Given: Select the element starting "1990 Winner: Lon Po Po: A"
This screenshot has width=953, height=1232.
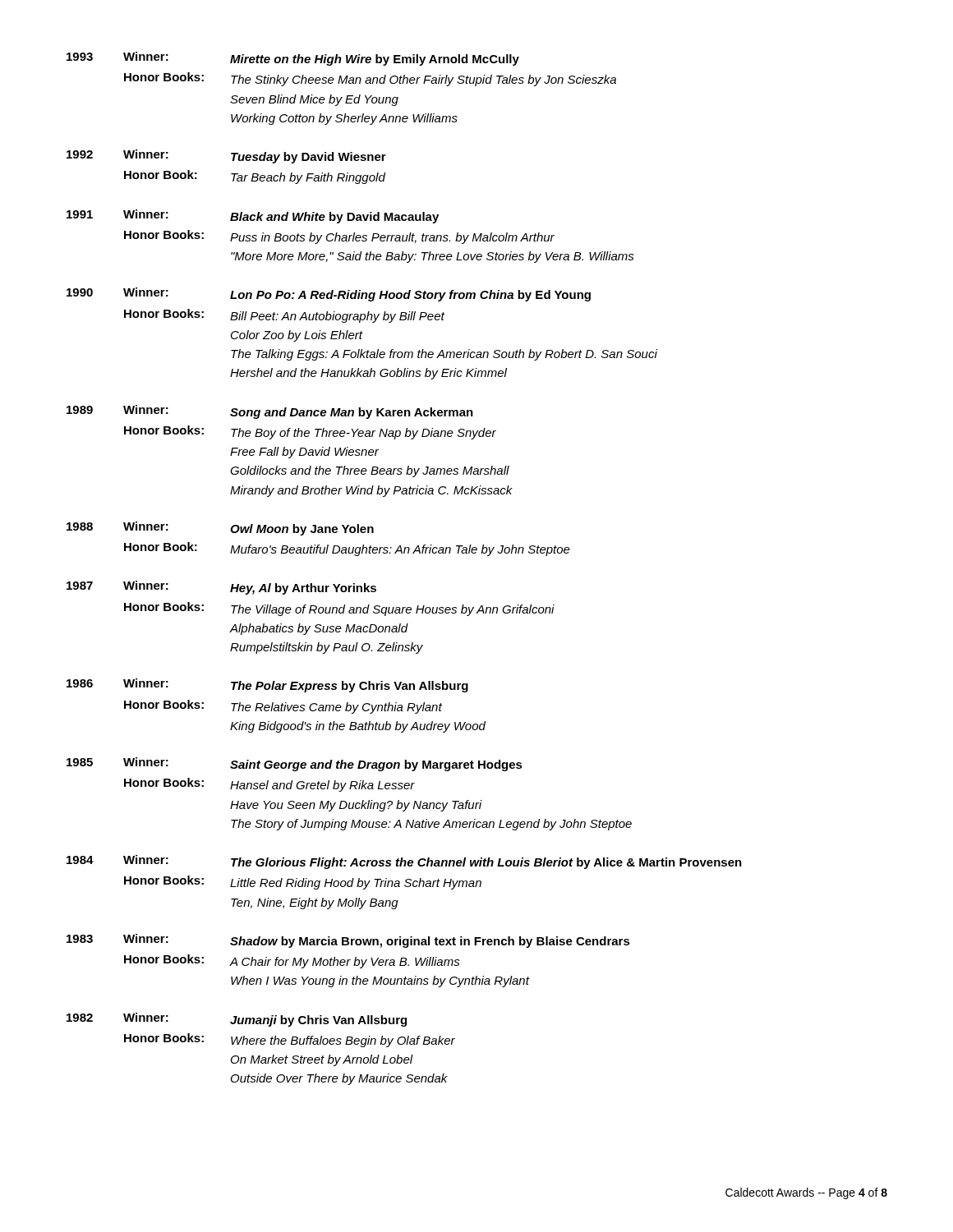Looking at the screenshot, I should pos(329,294).
